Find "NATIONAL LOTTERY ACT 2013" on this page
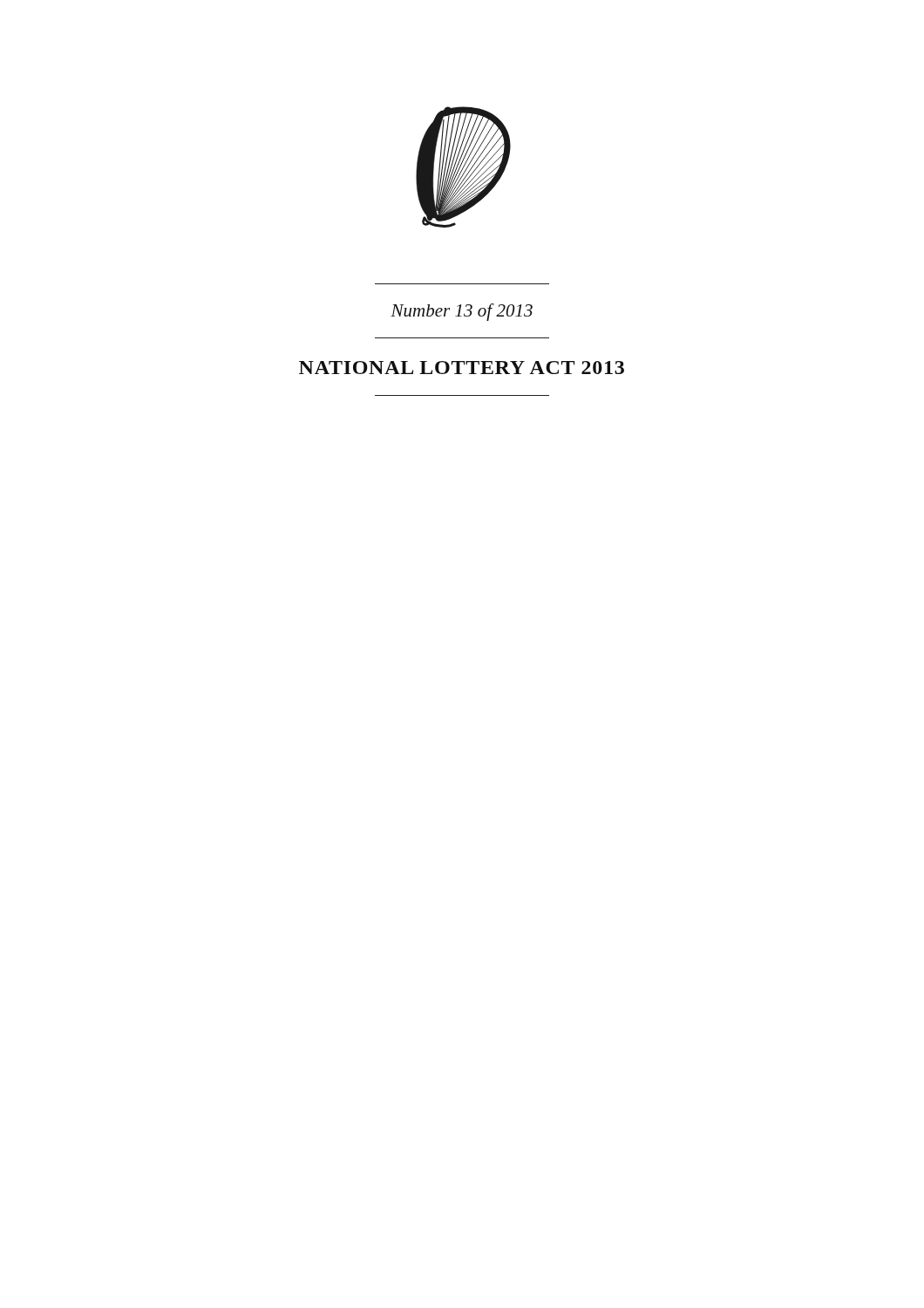 (x=462, y=368)
